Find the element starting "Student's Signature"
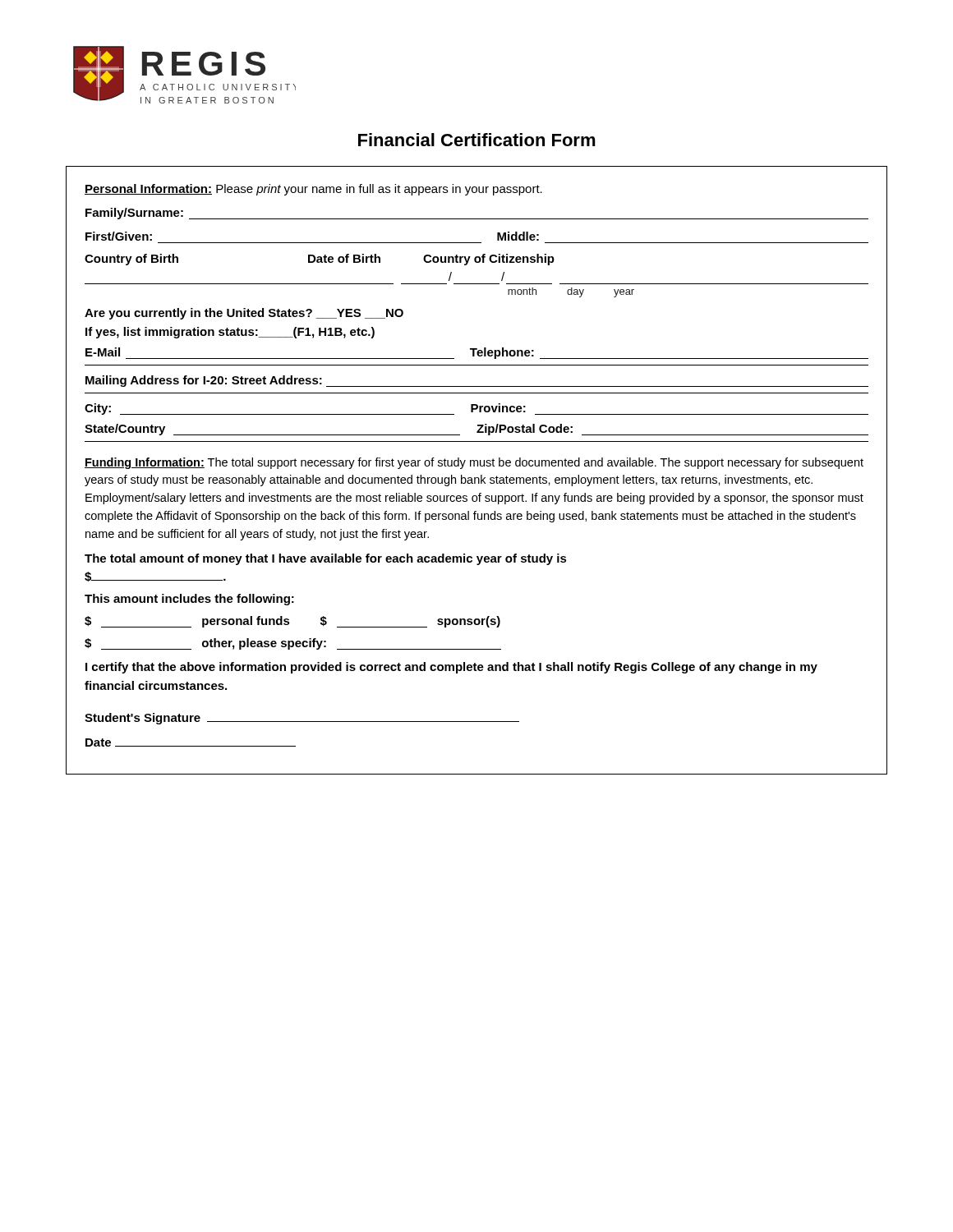This screenshot has width=953, height=1232. 302,716
